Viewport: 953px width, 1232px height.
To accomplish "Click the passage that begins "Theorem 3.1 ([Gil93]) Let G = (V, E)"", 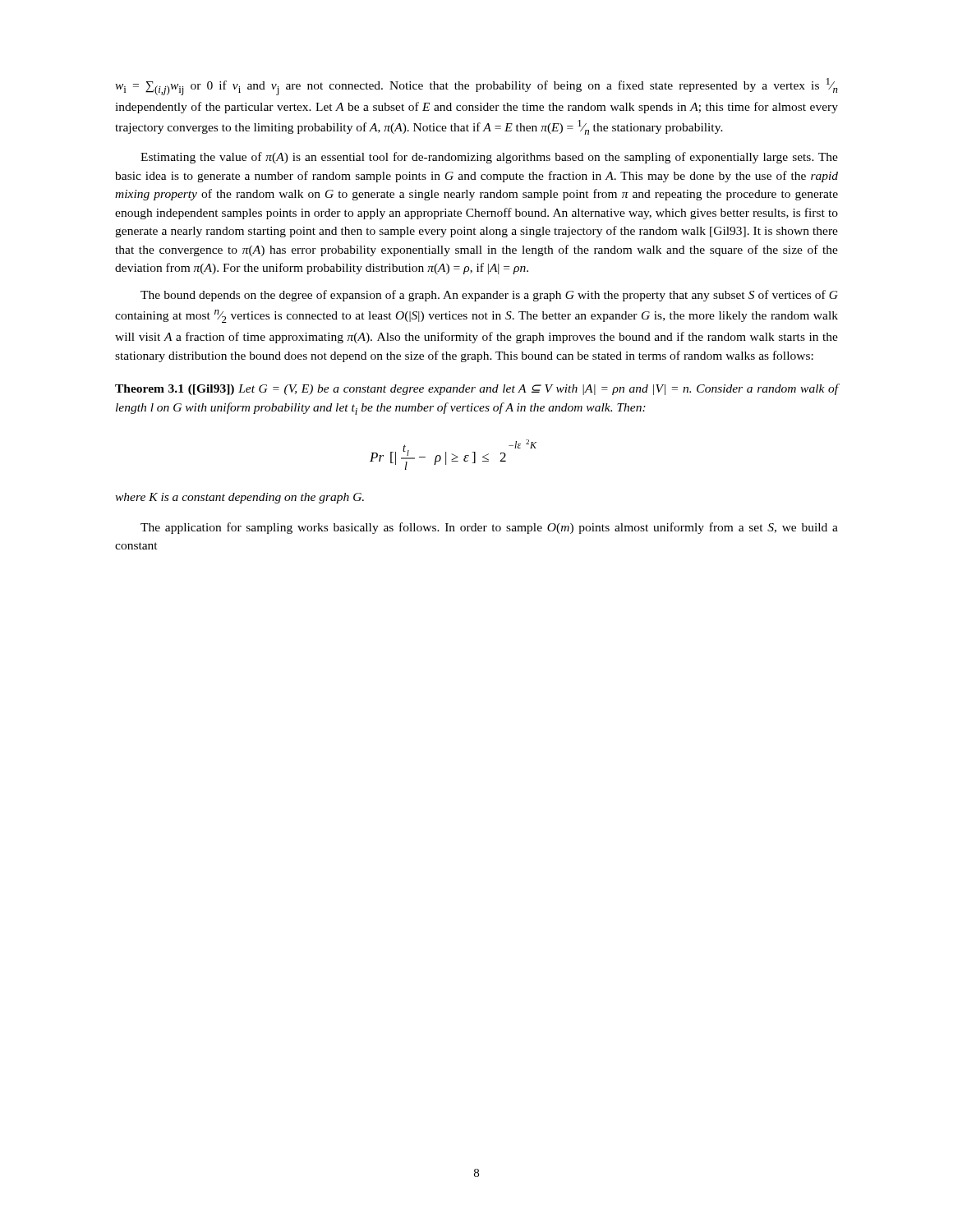I will click(476, 399).
